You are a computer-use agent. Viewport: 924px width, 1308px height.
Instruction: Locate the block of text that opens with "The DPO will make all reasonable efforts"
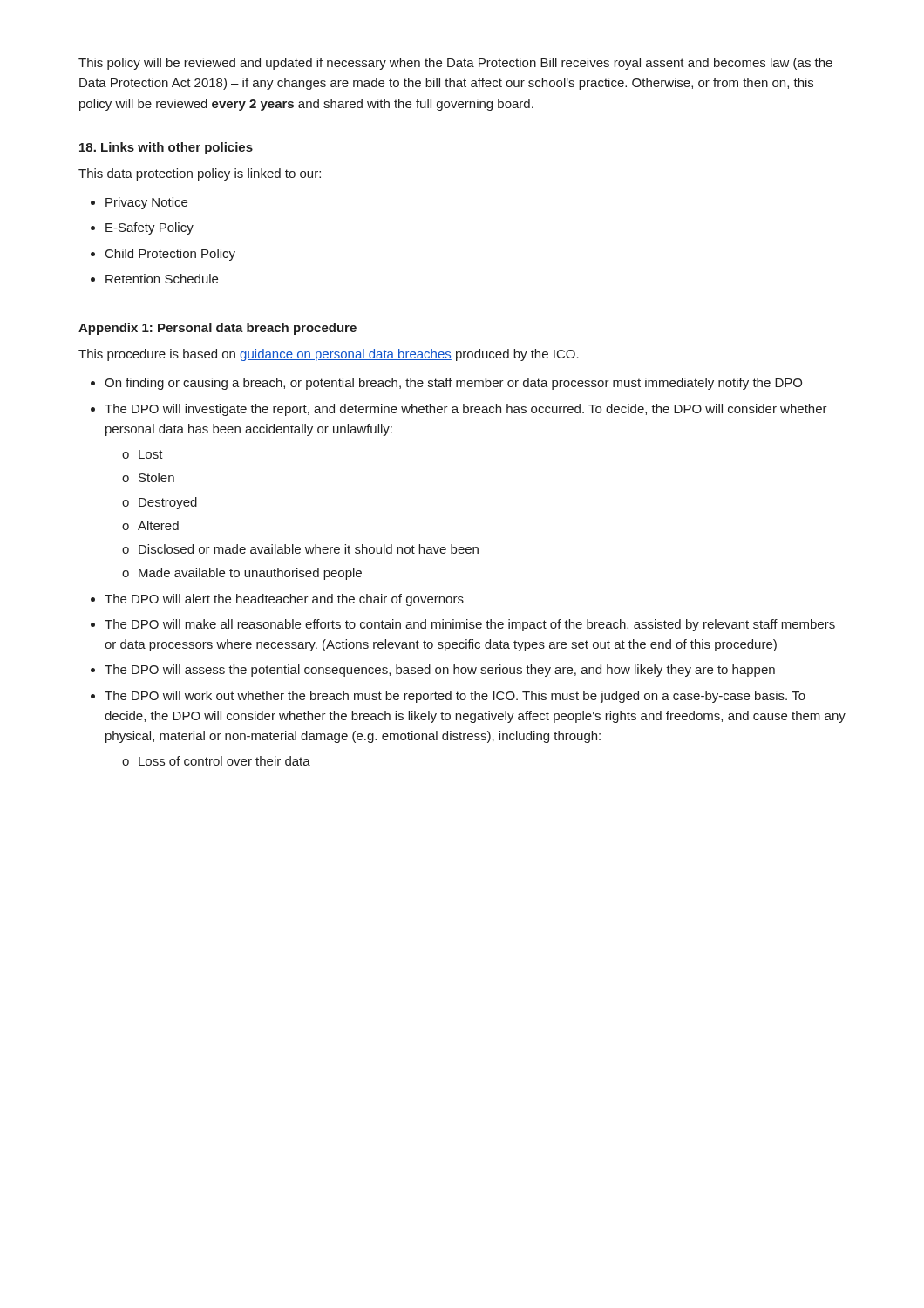pyautogui.click(x=475, y=634)
